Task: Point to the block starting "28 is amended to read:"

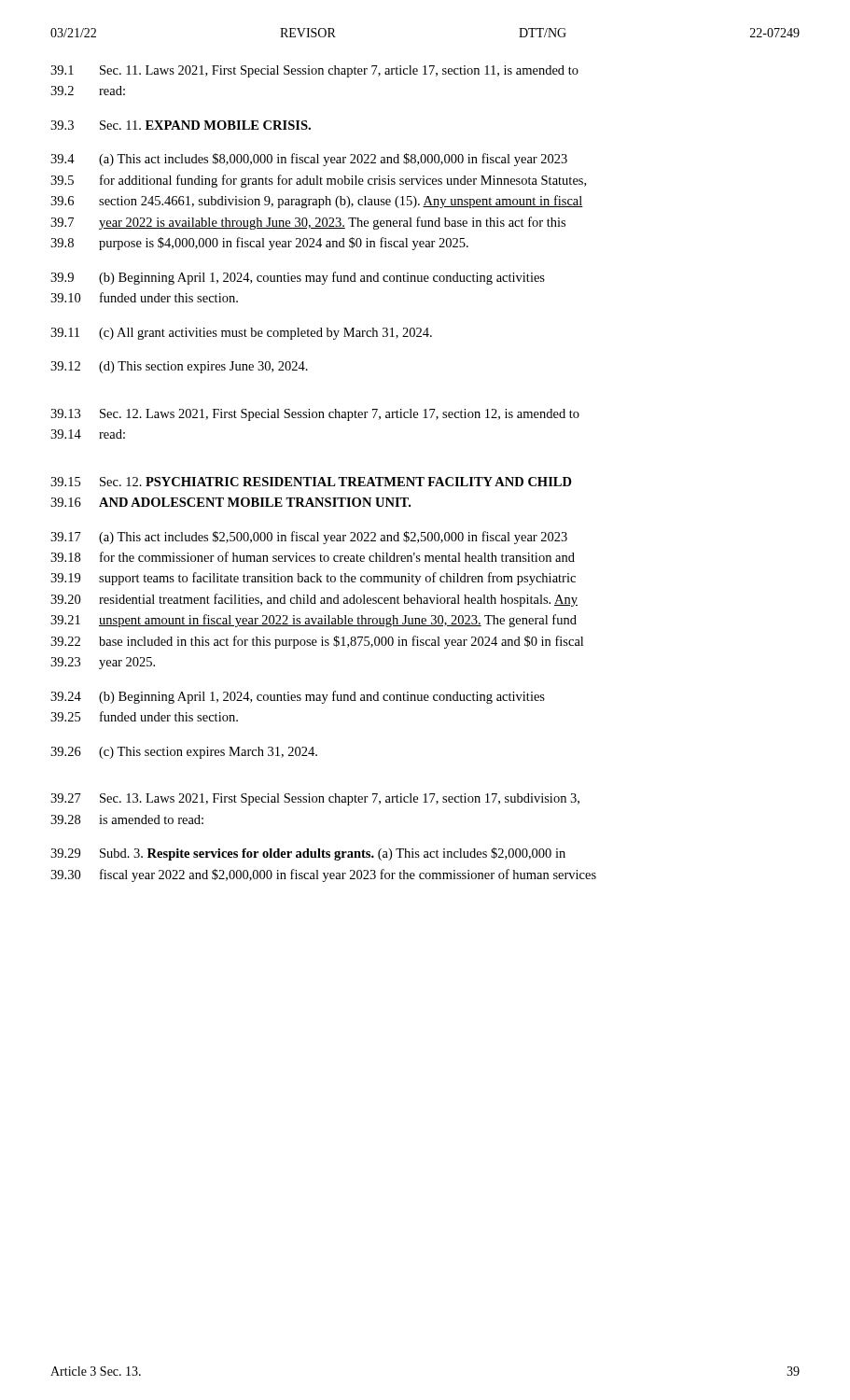Action: point(127,819)
